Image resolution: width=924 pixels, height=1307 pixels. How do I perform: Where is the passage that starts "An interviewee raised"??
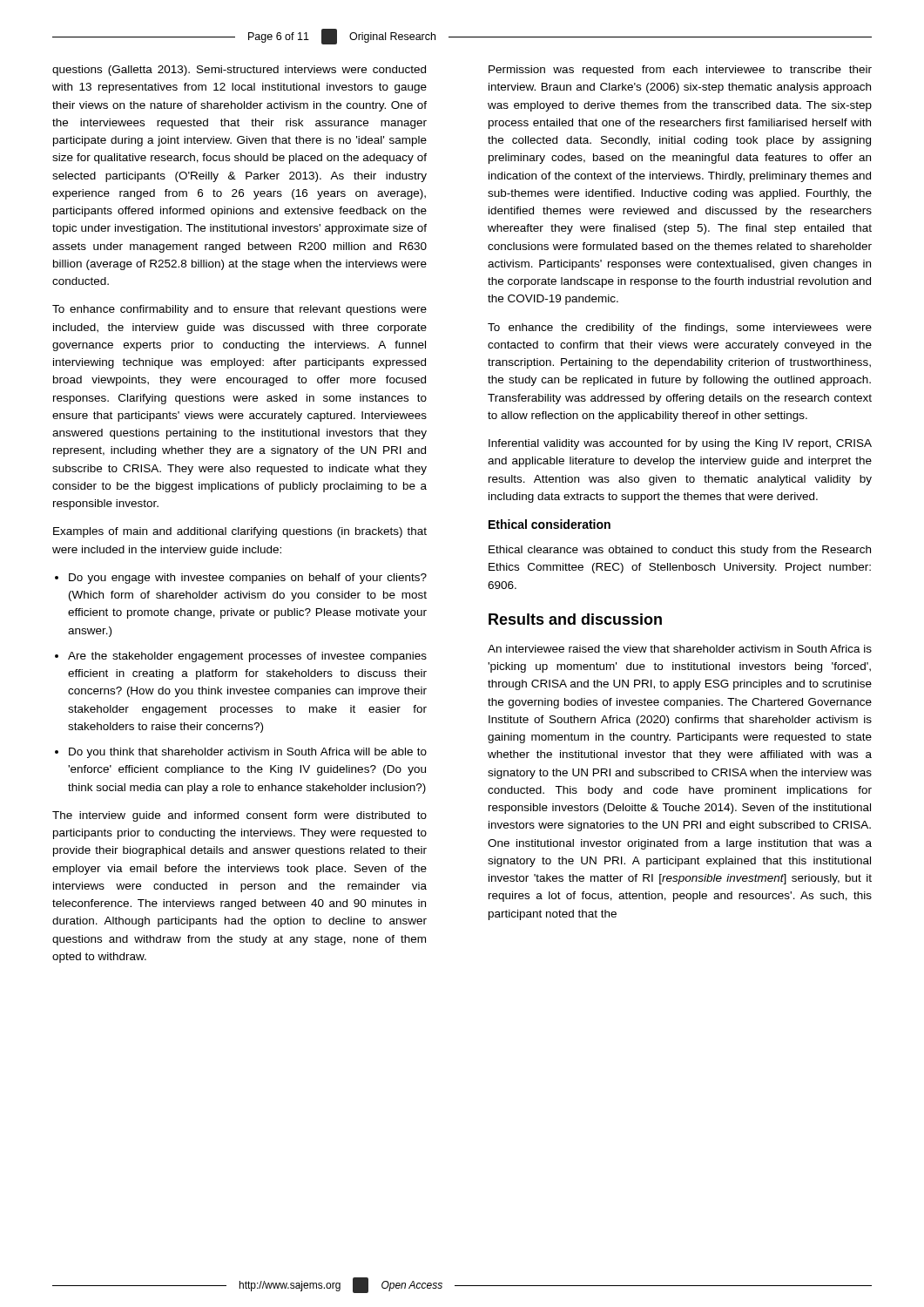tap(680, 781)
